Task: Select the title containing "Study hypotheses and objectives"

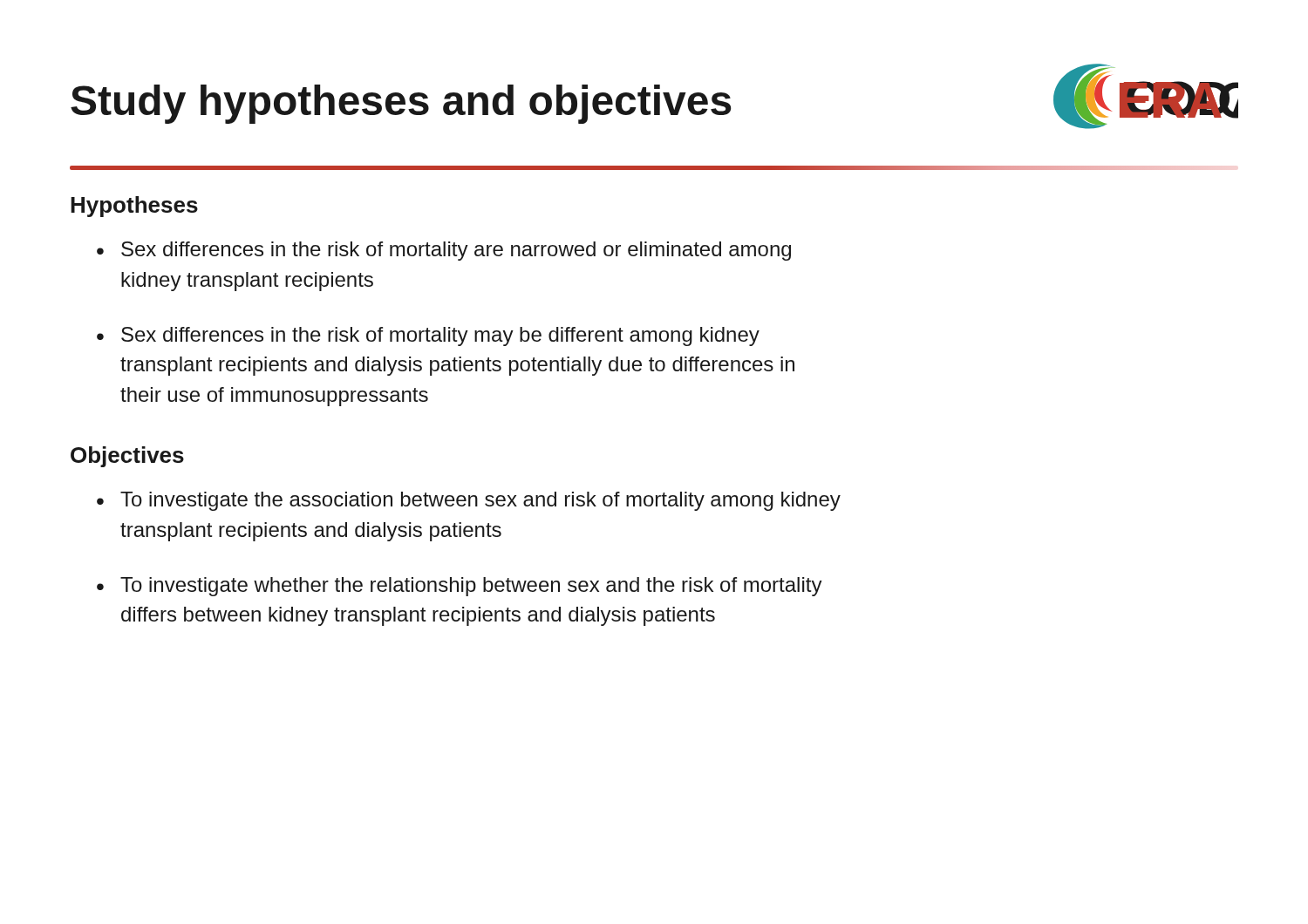Action: click(x=401, y=100)
